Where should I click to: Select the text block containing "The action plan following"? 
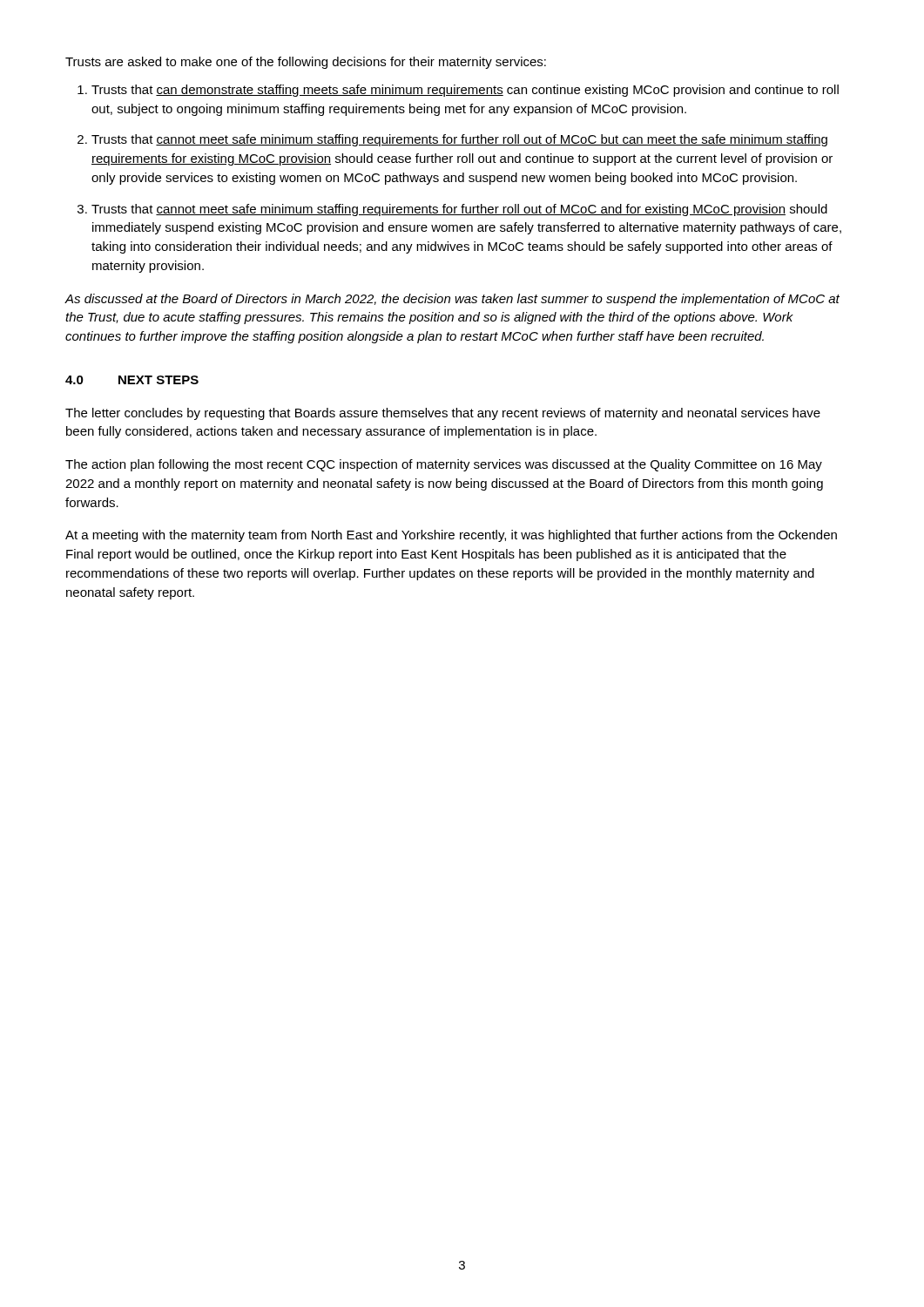444,483
